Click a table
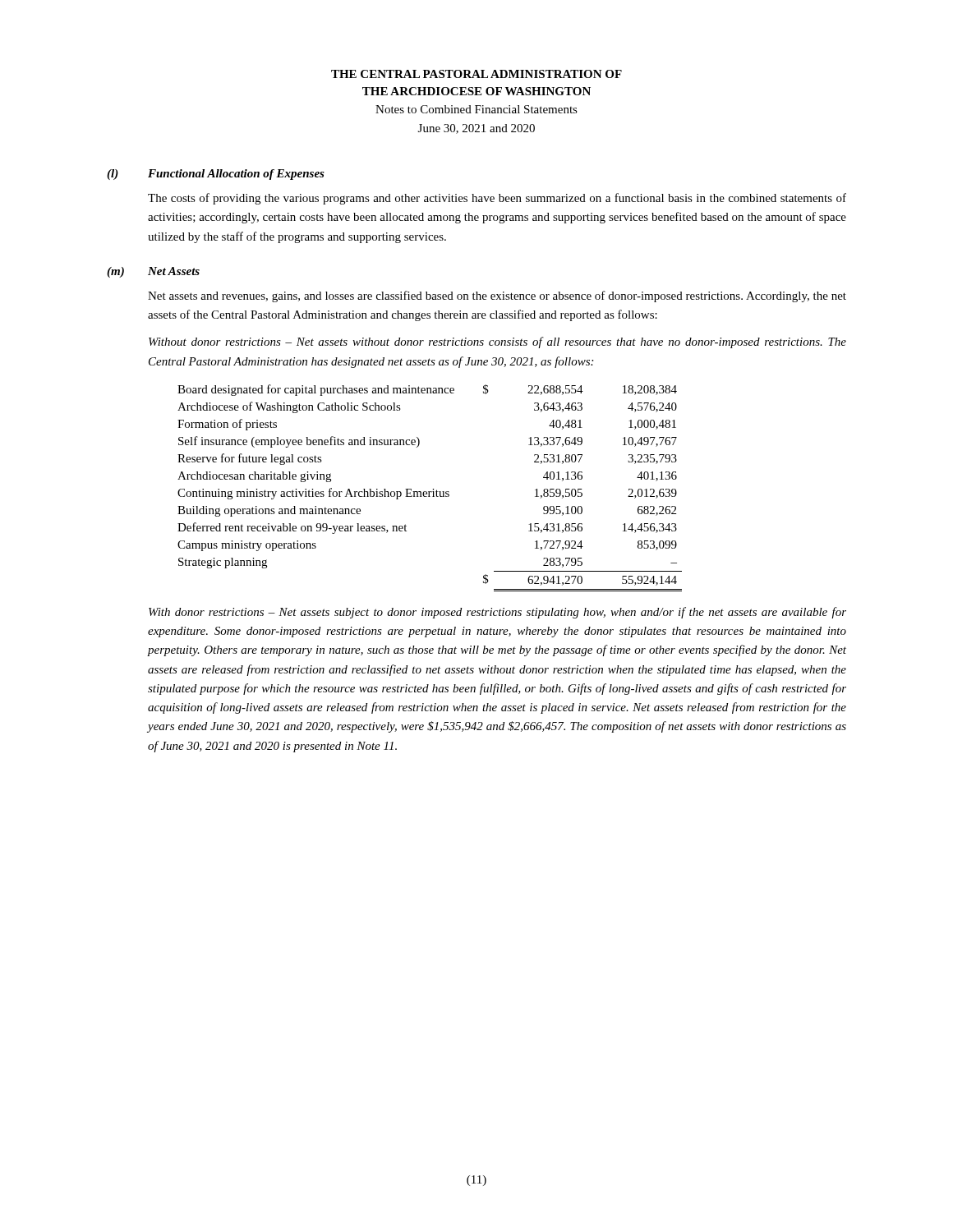The height and width of the screenshot is (1232, 953). 509,486
